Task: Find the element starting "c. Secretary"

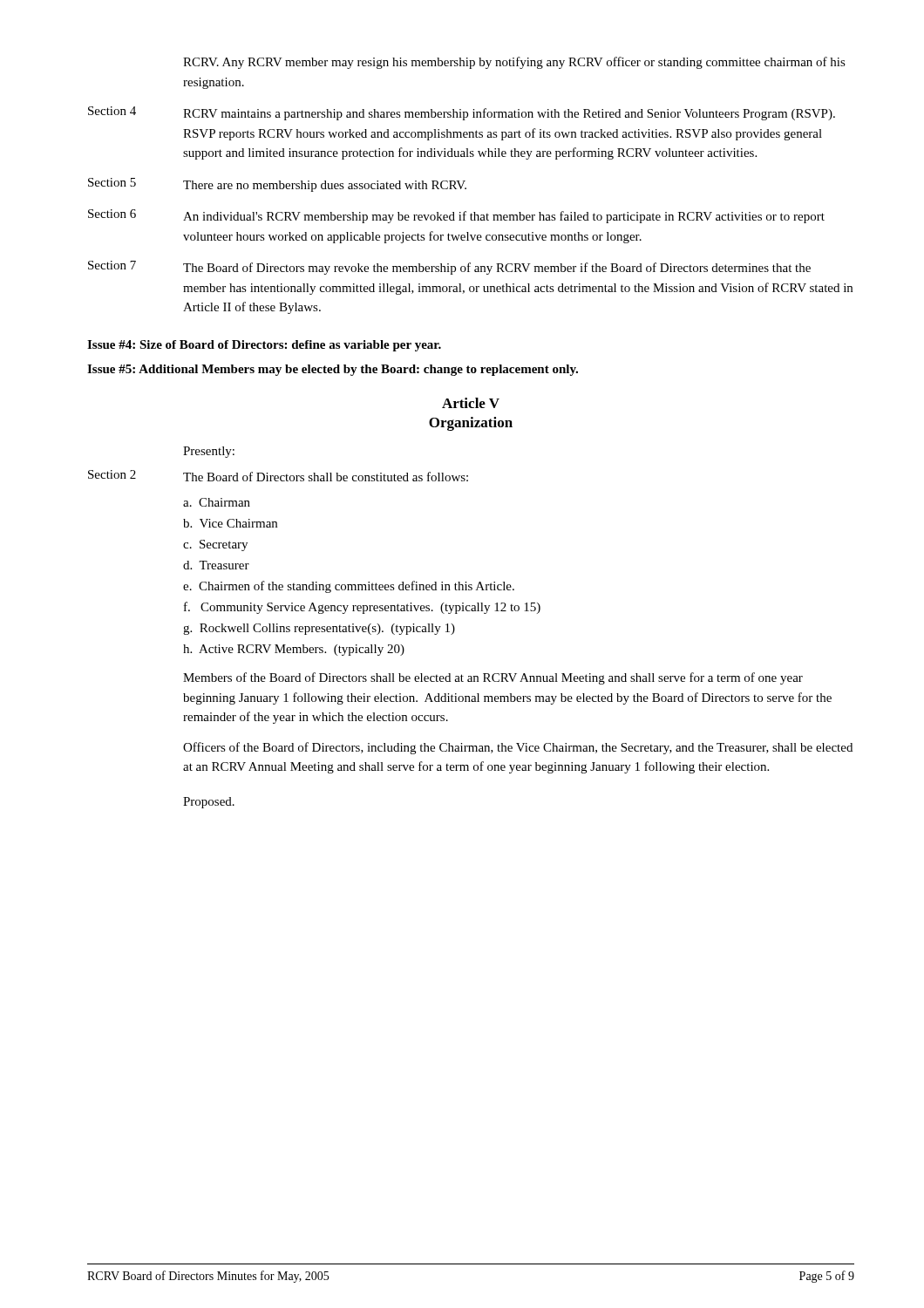Action: [216, 544]
